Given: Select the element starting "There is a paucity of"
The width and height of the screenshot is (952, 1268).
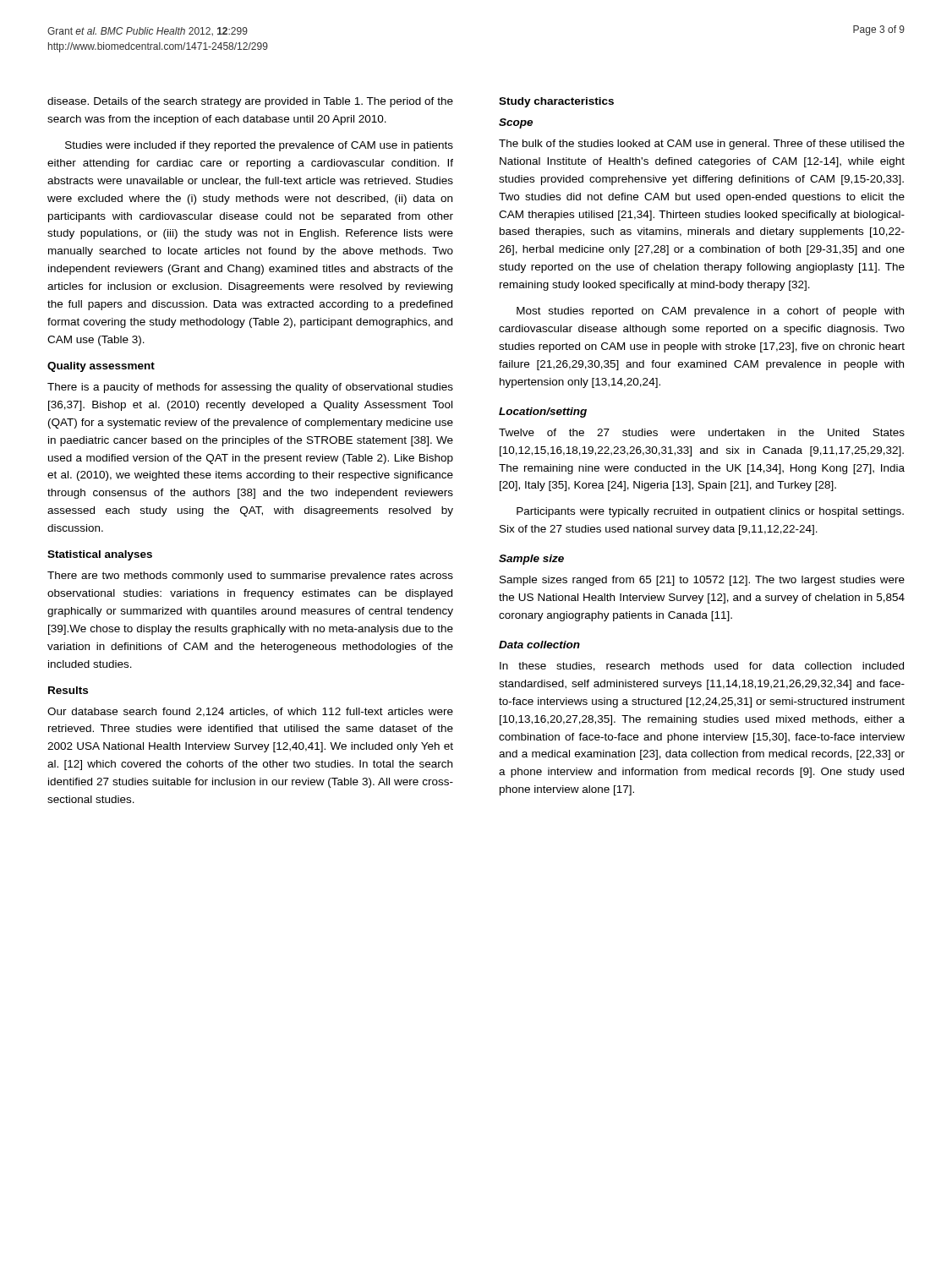Looking at the screenshot, I should click(250, 458).
